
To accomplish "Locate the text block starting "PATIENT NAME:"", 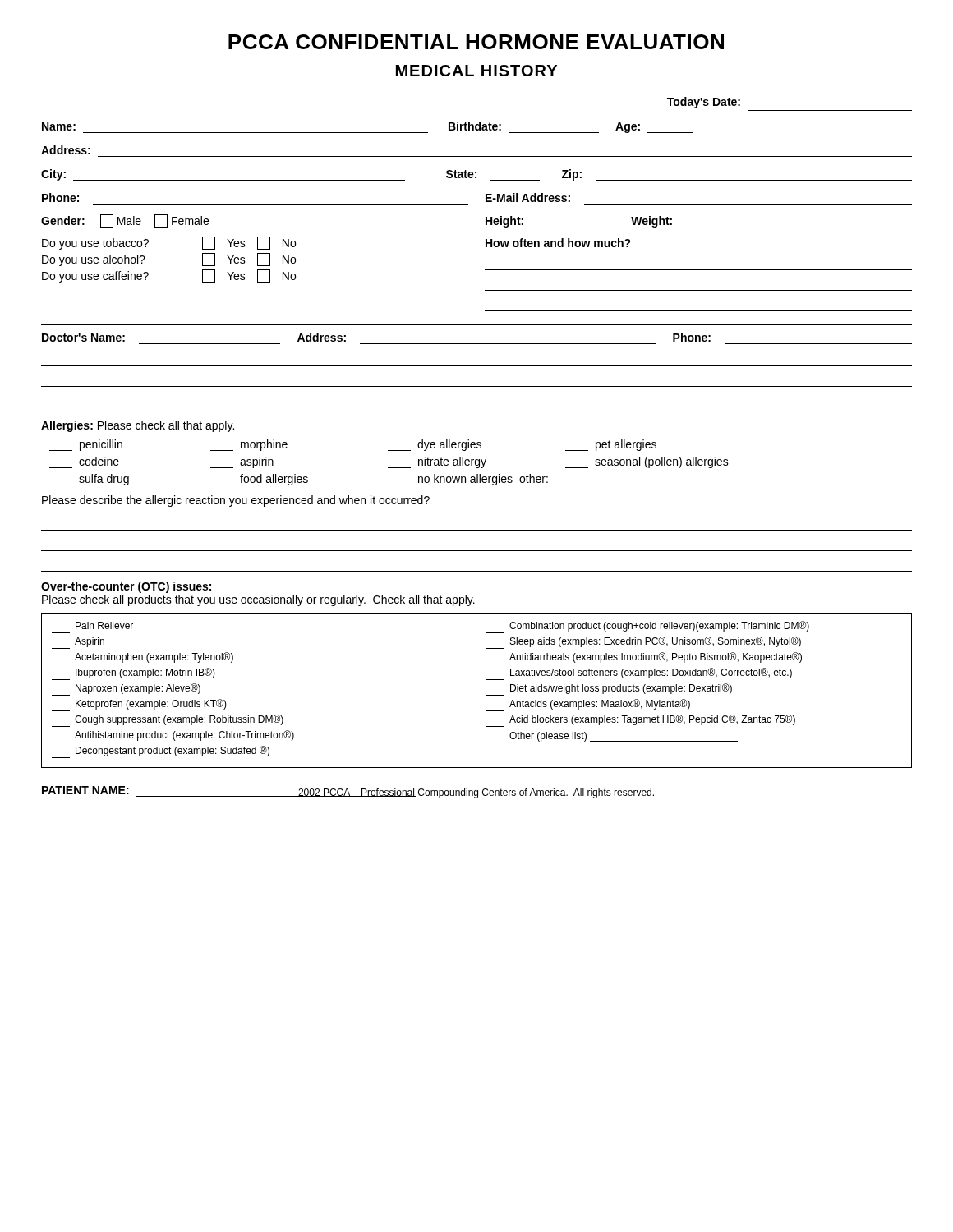I will point(228,789).
